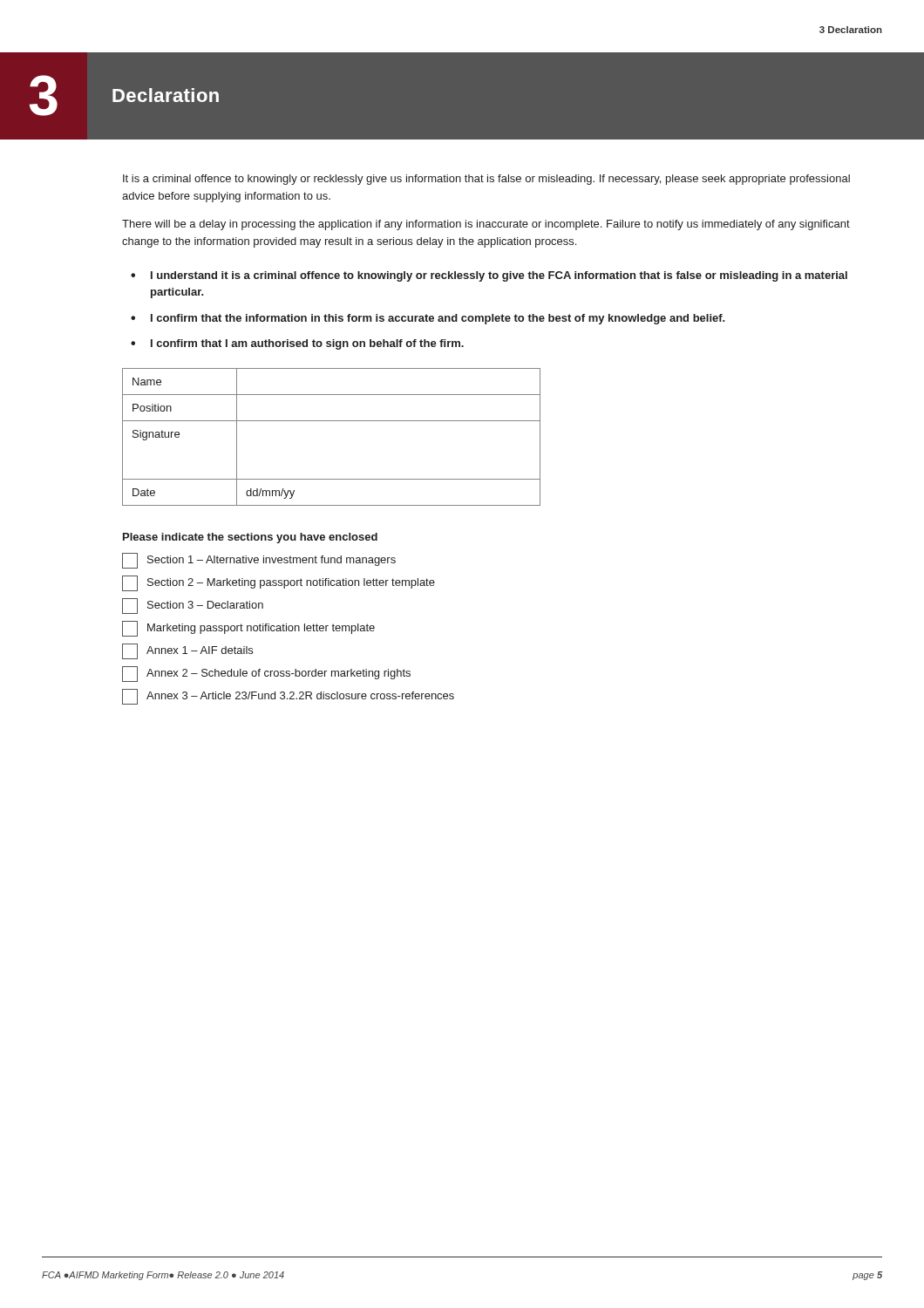The image size is (924, 1308).
Task: Where does it say "Section 3 – Declaration"?
Action: tap(193, 605)
